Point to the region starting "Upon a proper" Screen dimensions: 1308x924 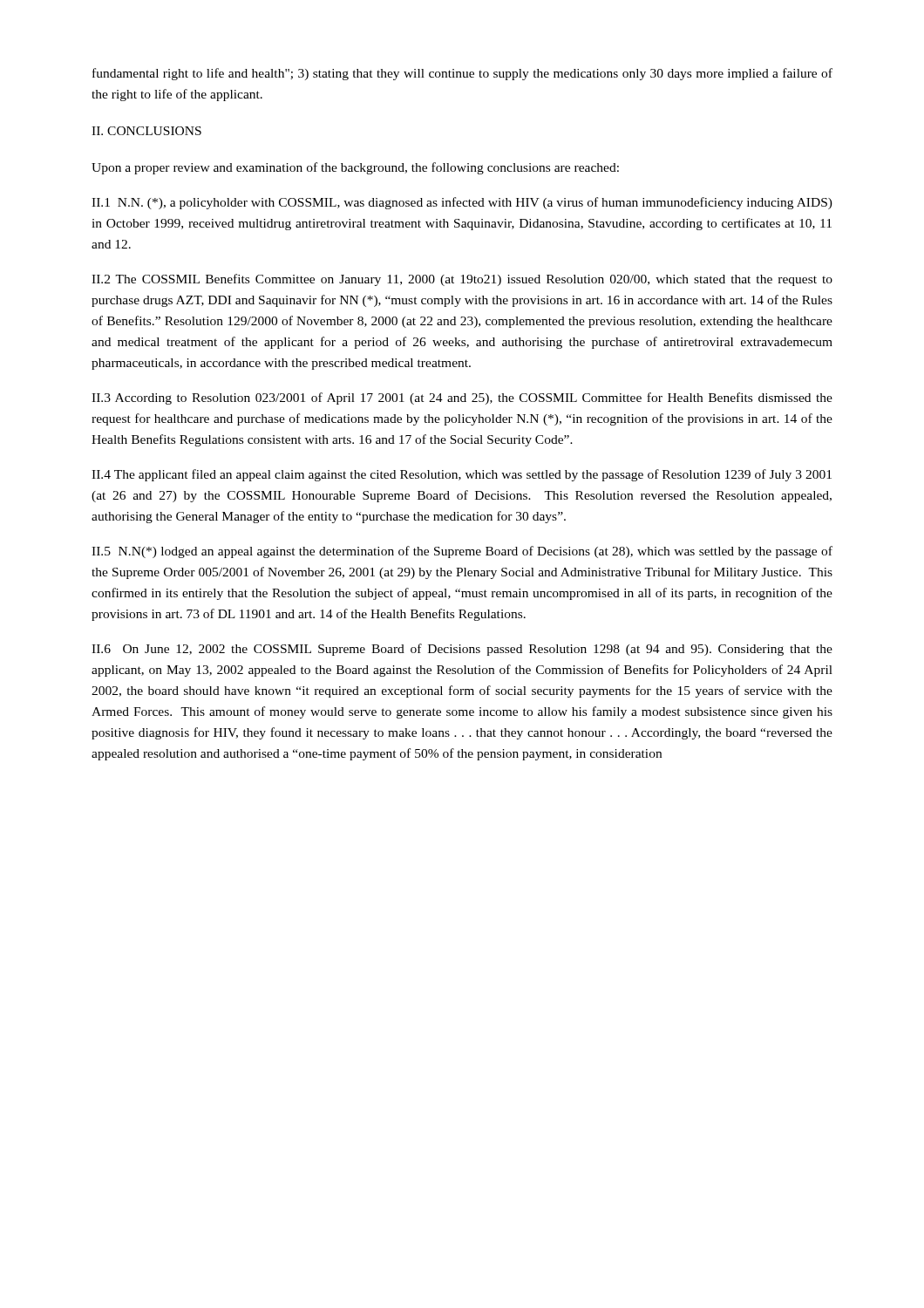point(356,167)
